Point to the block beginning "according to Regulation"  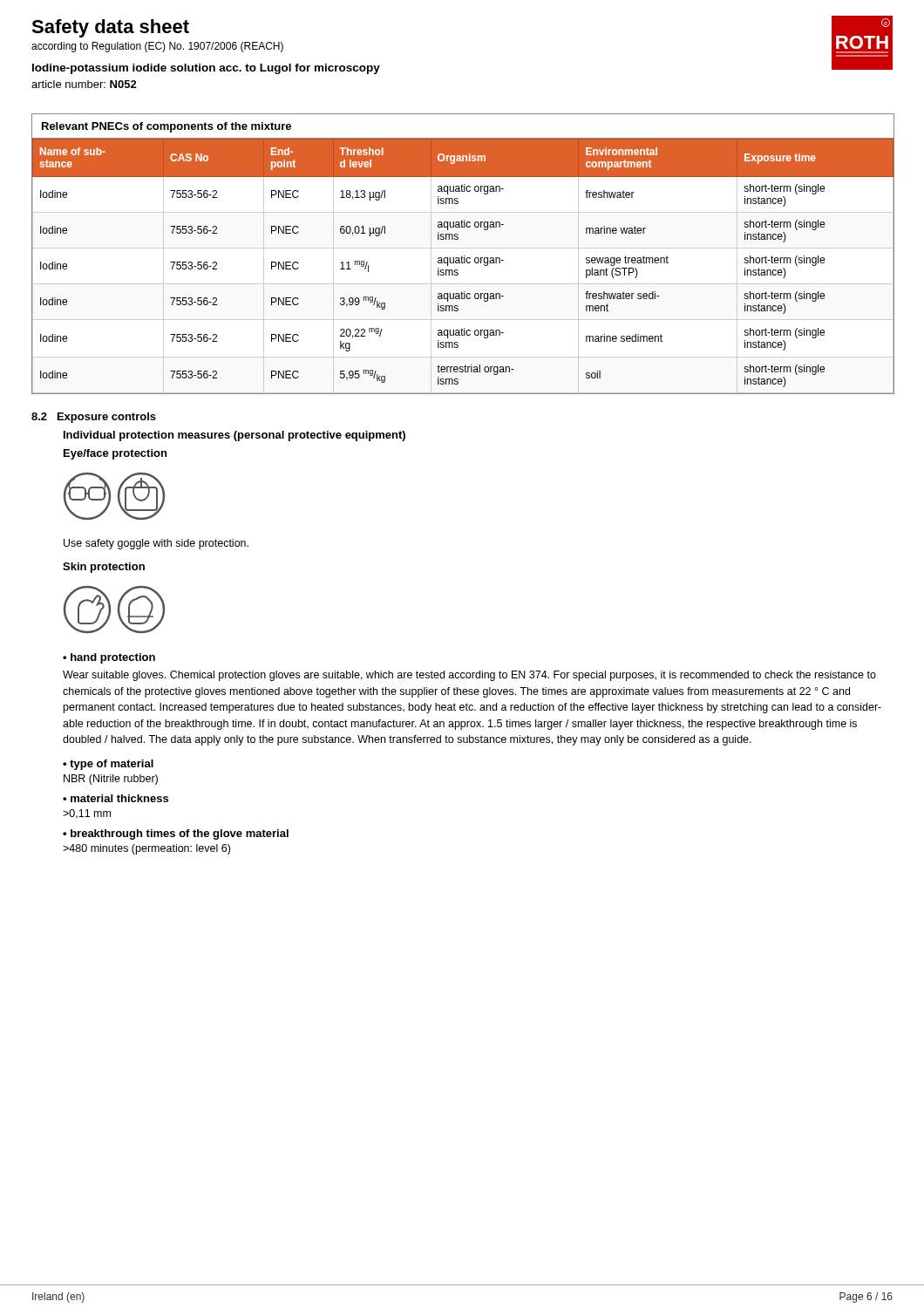click(x=158, y=46)
